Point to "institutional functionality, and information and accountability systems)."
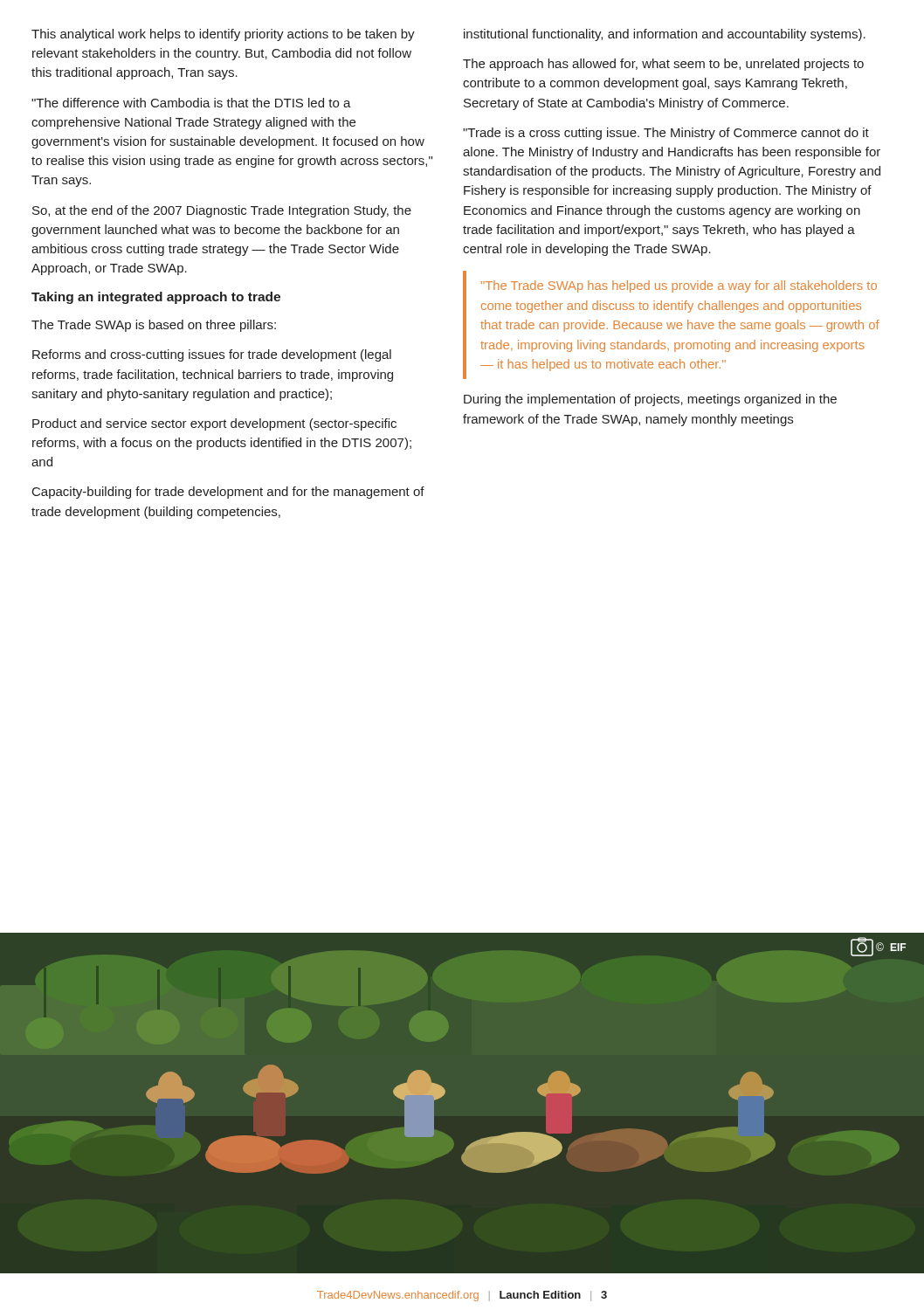This screenshot has height=1310, width=924. tap(678, 34)
